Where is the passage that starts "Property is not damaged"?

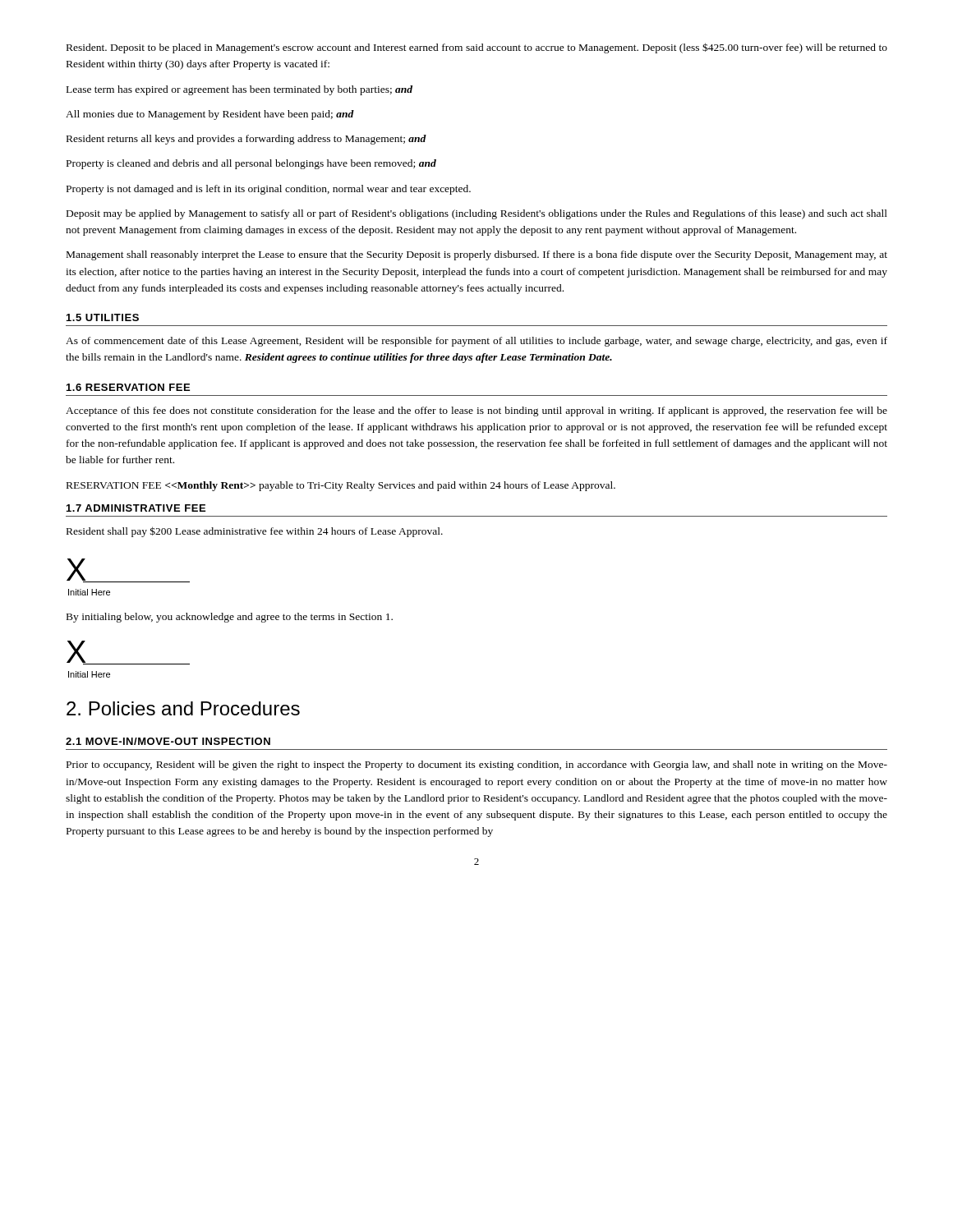476,189
